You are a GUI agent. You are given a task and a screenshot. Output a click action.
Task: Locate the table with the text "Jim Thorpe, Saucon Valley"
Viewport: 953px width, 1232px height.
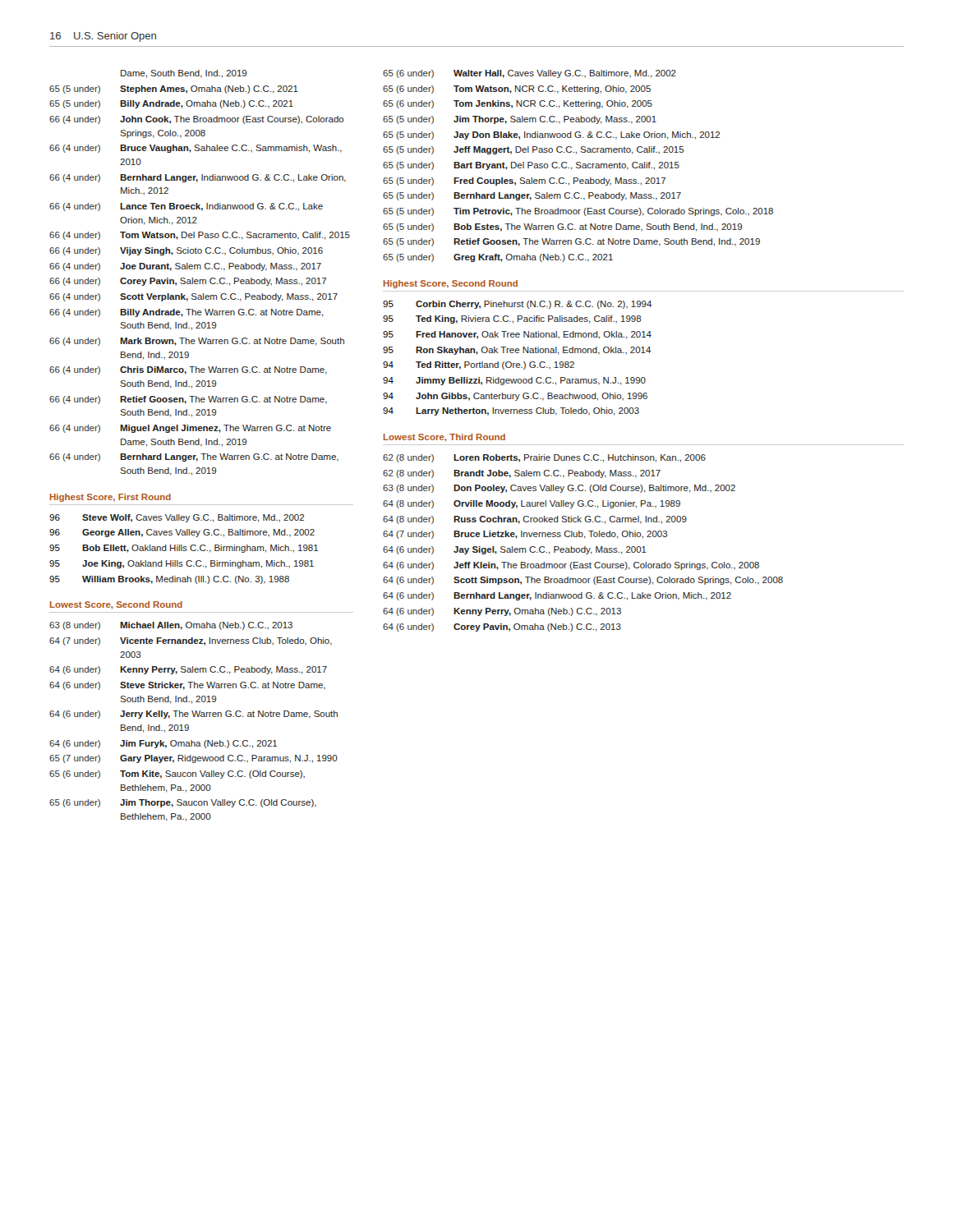click(x=201, y=721)
